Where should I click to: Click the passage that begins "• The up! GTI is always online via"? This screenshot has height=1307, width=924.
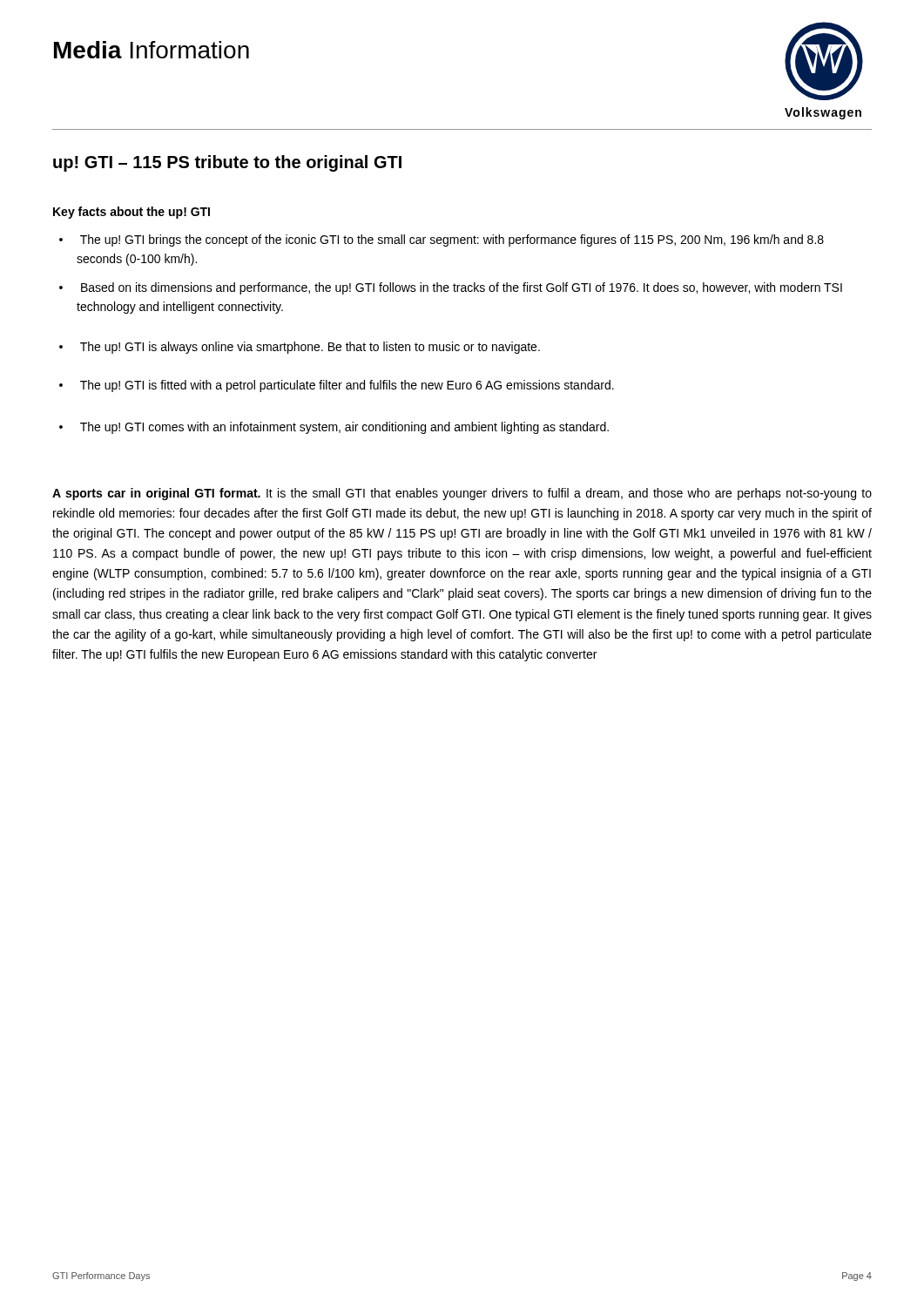300,348
